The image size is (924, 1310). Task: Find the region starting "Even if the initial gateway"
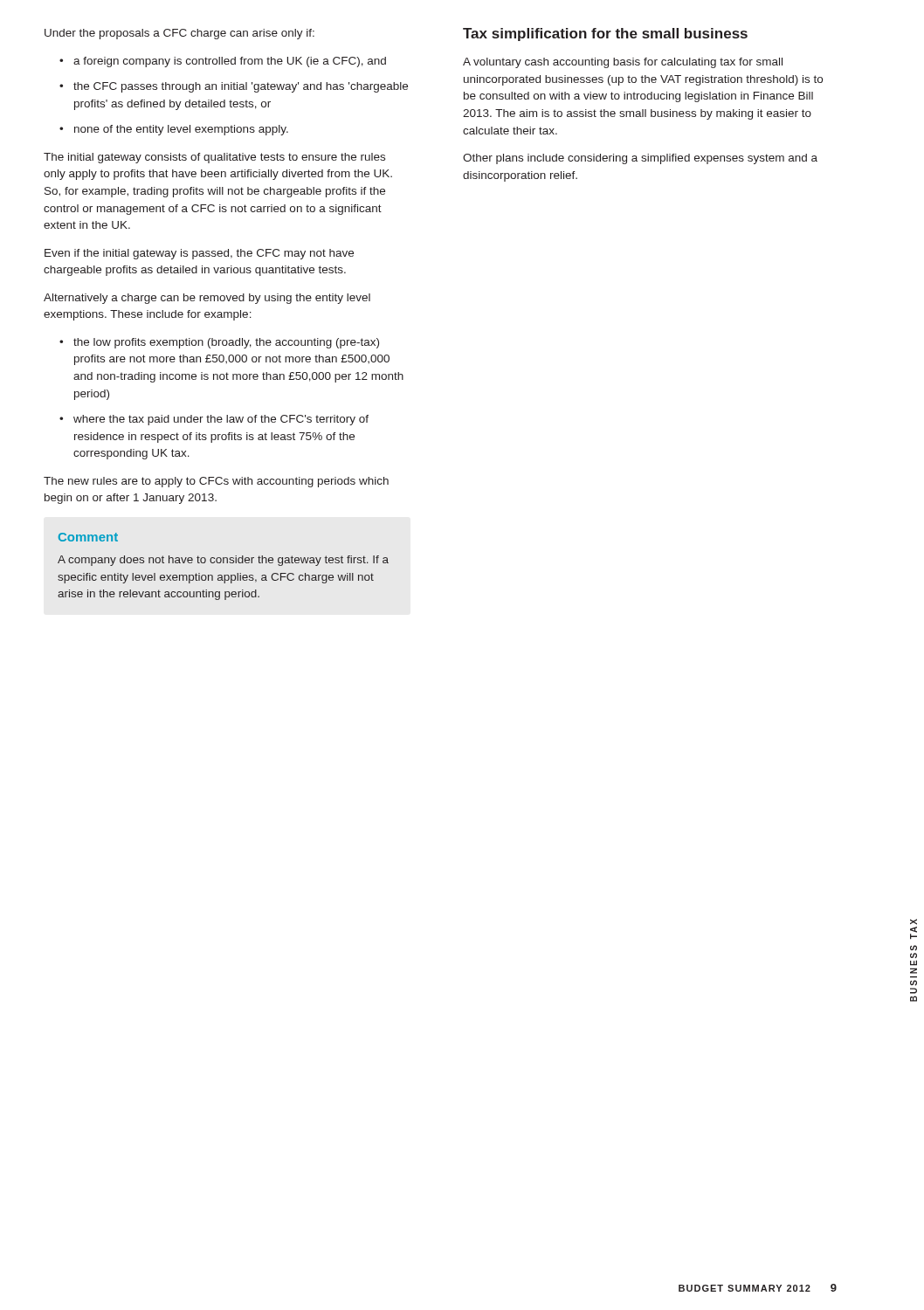(227, 261)
